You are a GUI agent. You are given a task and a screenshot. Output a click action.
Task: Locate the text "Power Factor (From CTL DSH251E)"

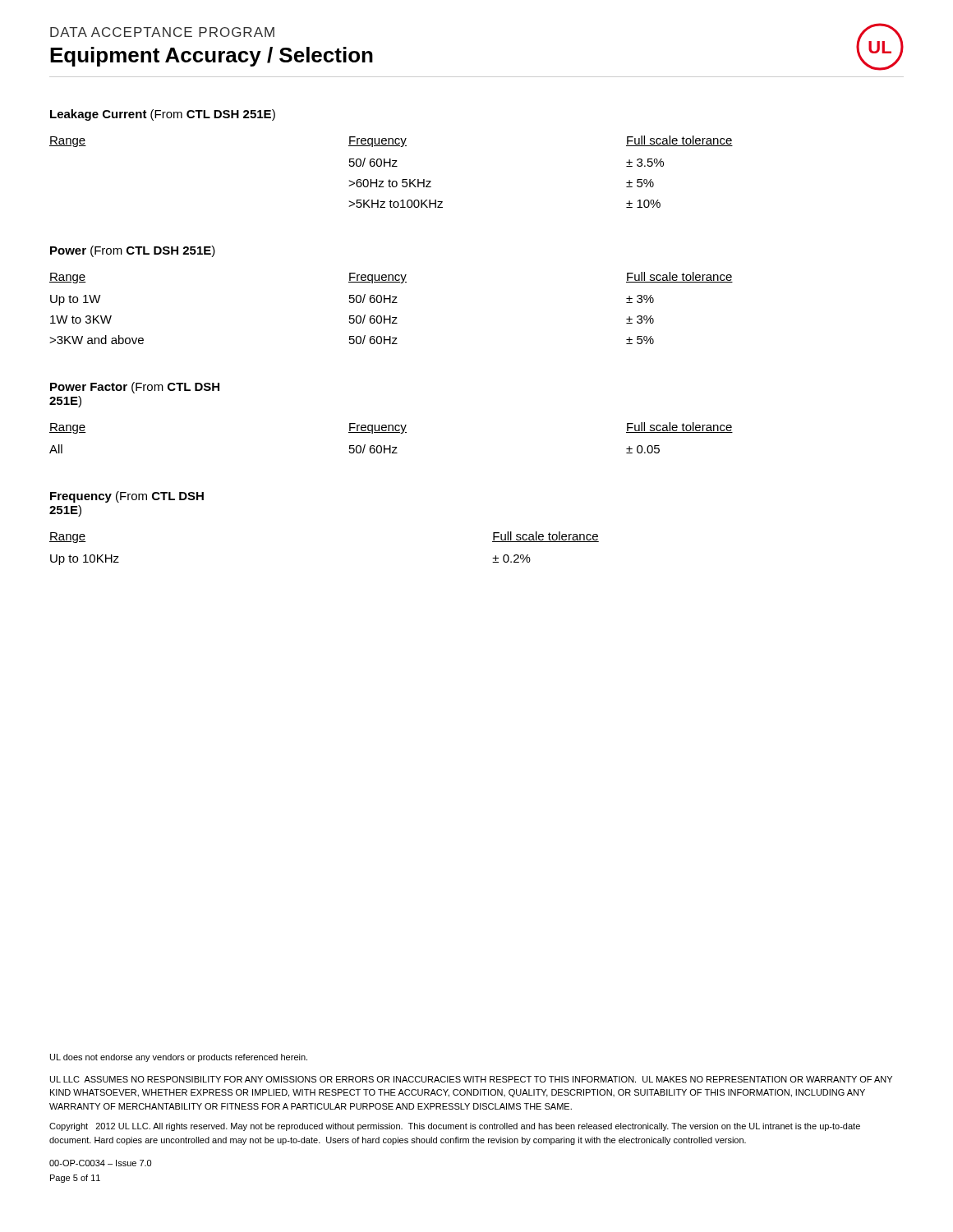(x=135, y=393)
